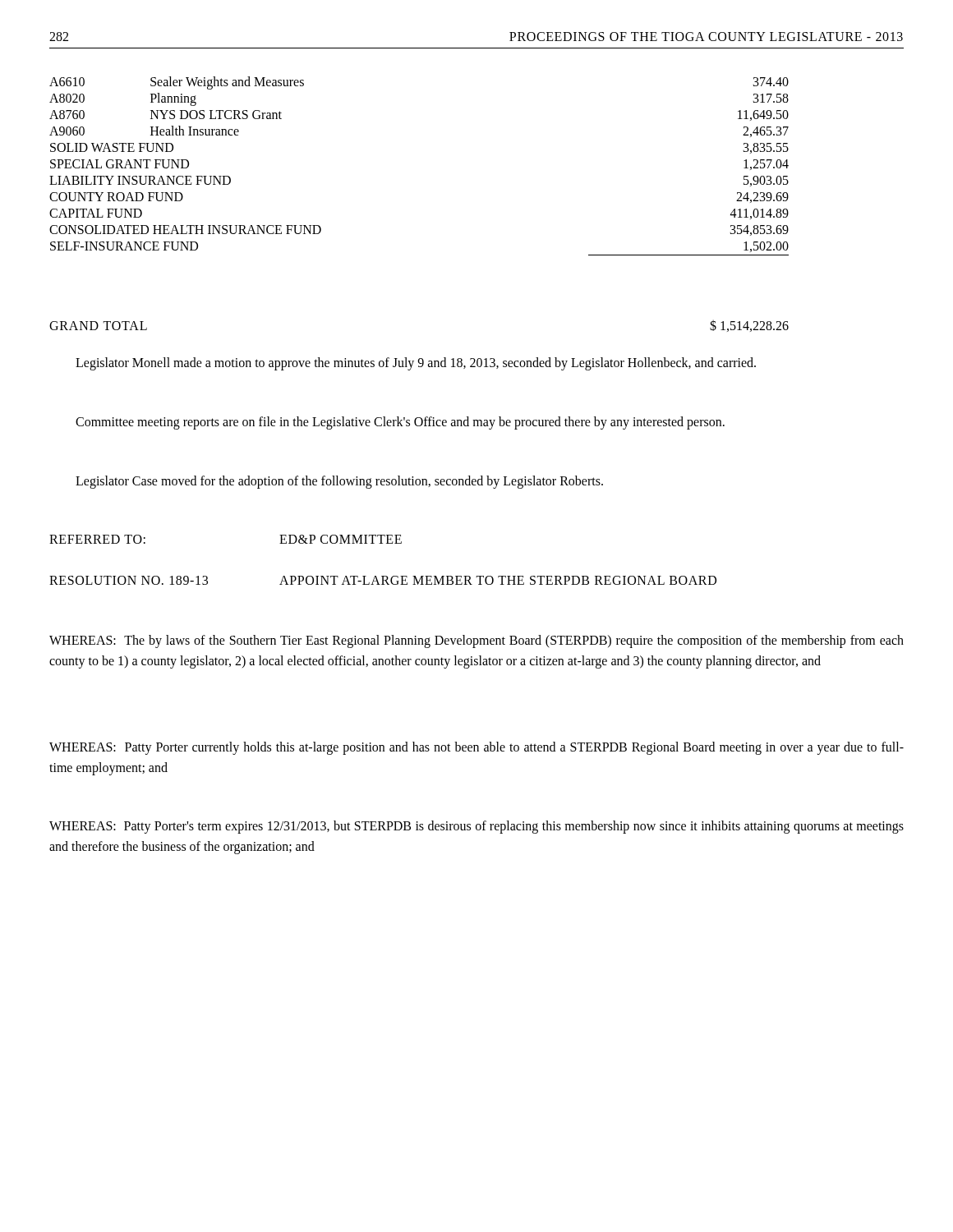Click on the region starting "WHEREAS: Patty Porter's term"
This screenshot has height=1232, width=953.
click(x=476, y=836)
